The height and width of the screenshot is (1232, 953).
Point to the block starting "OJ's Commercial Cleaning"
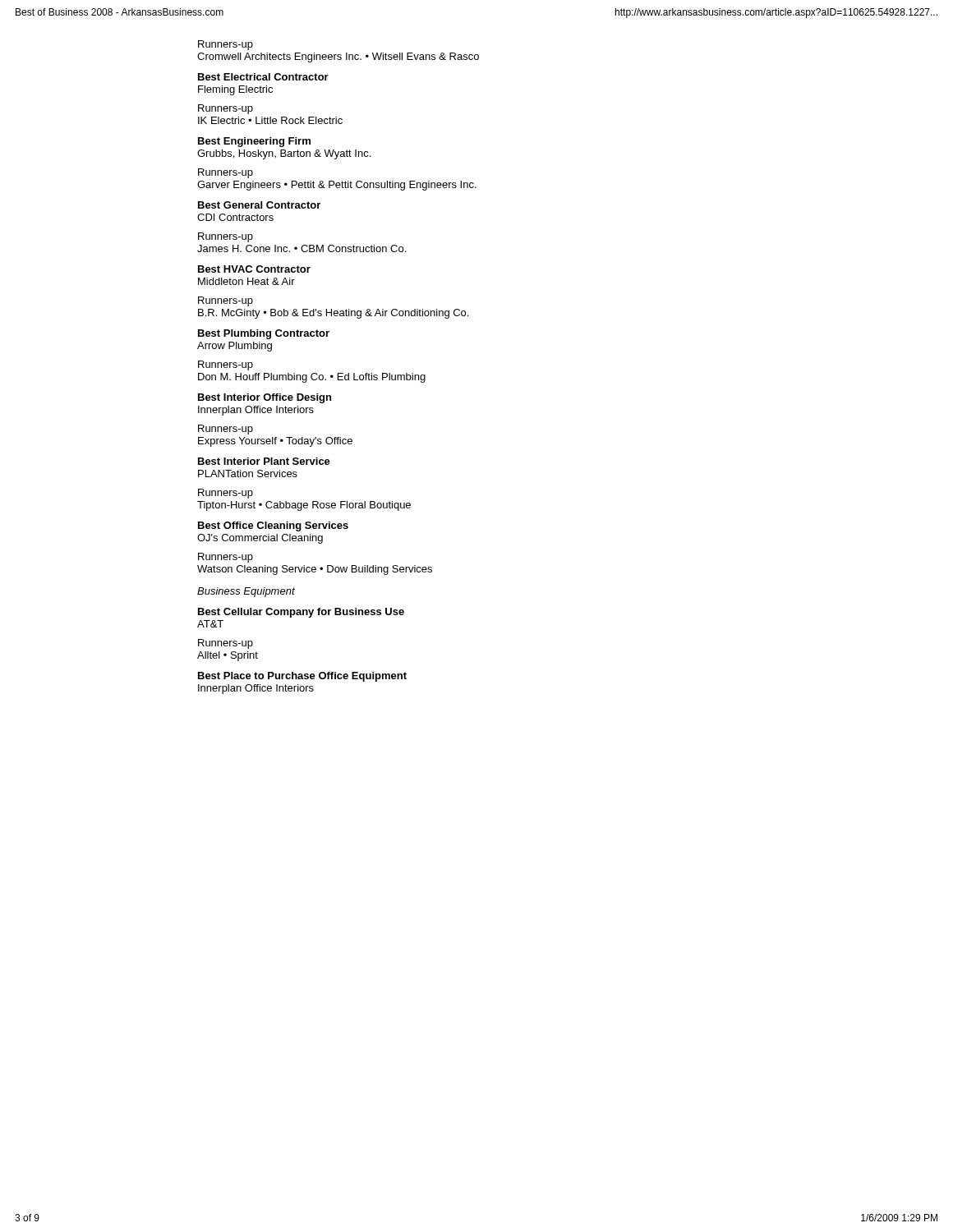(x=260, y=538)
